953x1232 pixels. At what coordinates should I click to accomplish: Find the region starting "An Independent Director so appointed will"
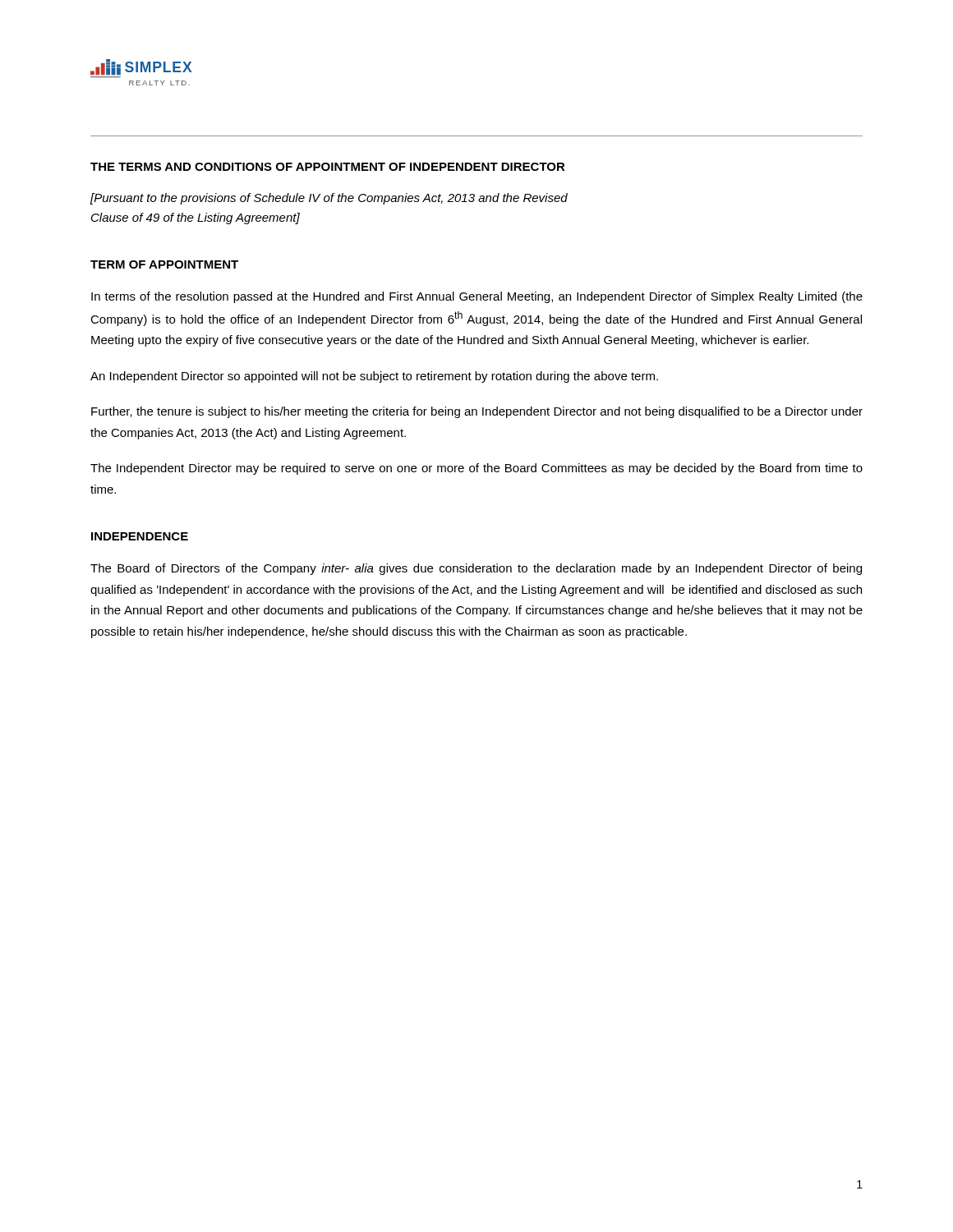375,375
